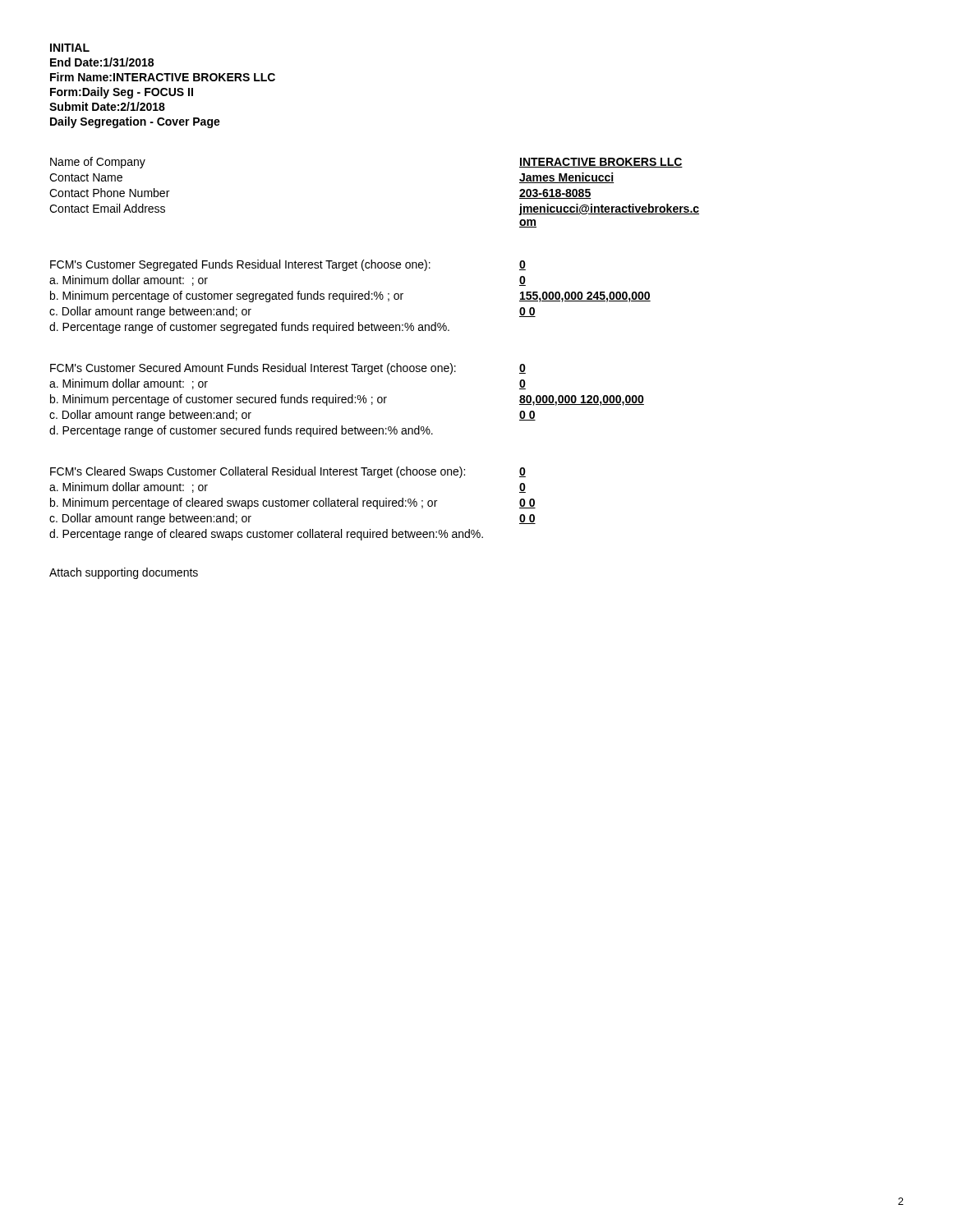Screen dimensions: 1232x953
Task: Find the title
Action: [x=476, y=85]
